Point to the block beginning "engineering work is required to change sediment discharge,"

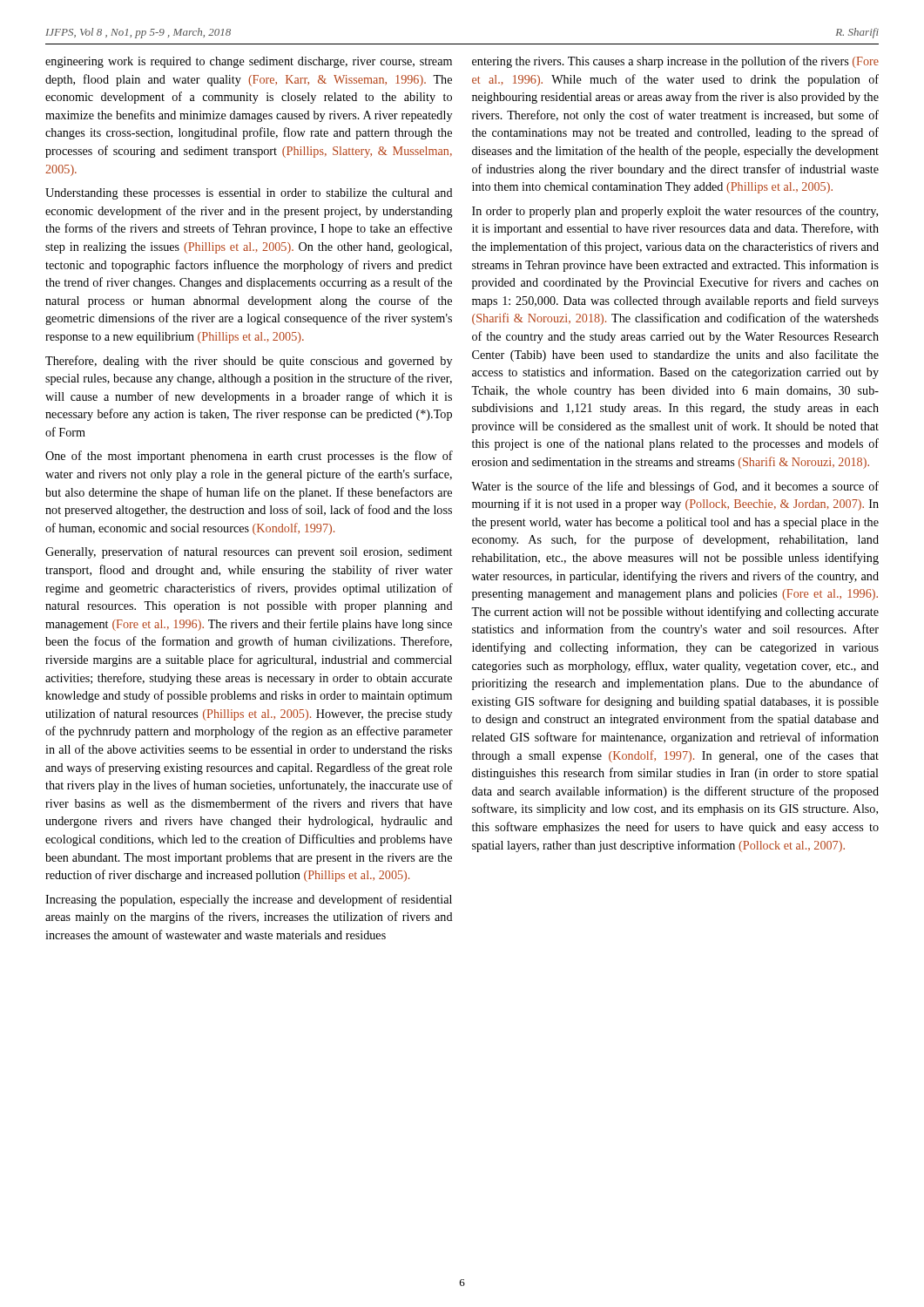[249, 199]
